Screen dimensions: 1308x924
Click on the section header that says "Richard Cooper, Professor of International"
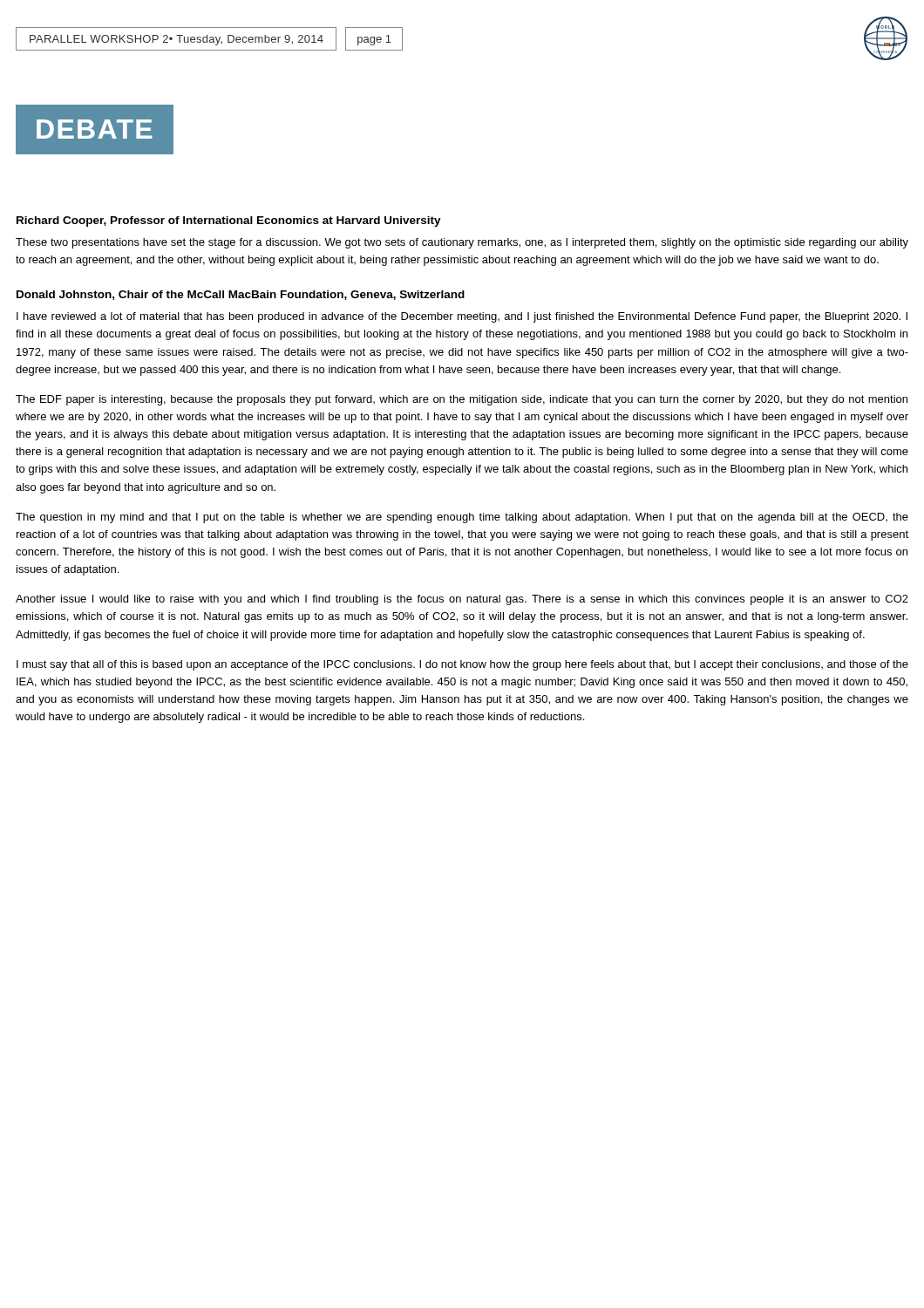[229, 221]
